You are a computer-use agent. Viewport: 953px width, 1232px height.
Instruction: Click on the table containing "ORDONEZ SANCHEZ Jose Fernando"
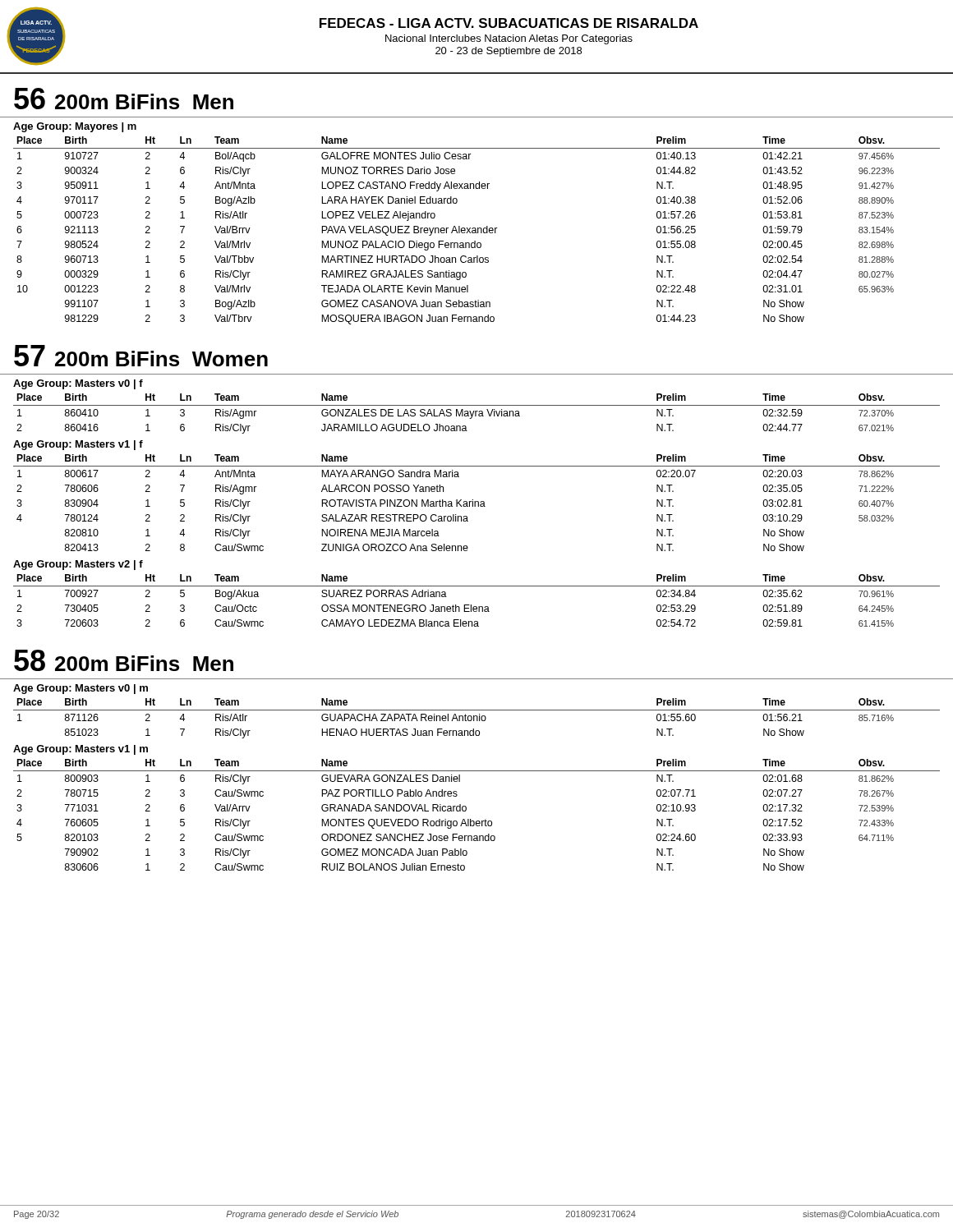(x=476, y=815)
